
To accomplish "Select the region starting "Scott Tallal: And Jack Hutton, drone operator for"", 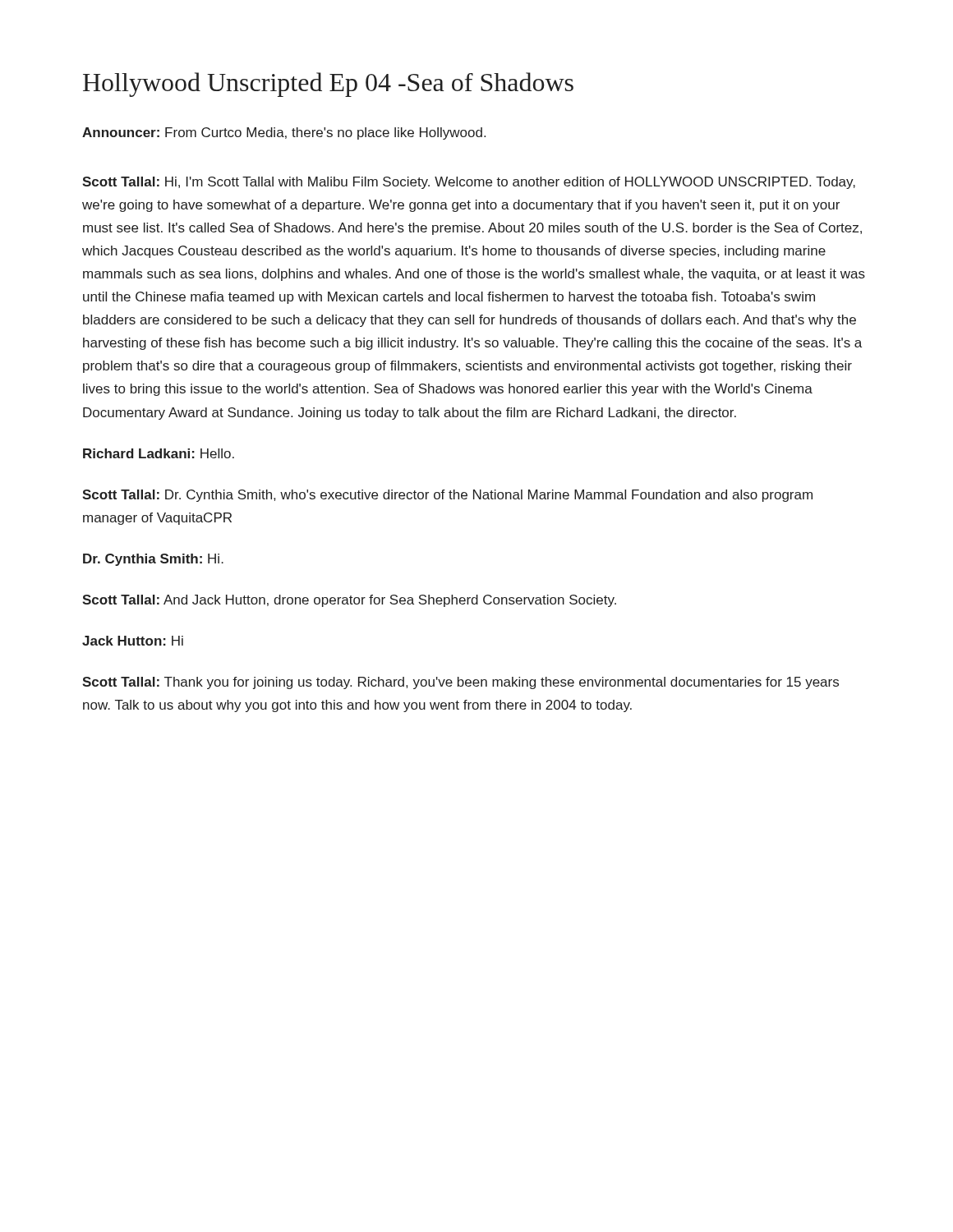I will click(x=350, y=600).
